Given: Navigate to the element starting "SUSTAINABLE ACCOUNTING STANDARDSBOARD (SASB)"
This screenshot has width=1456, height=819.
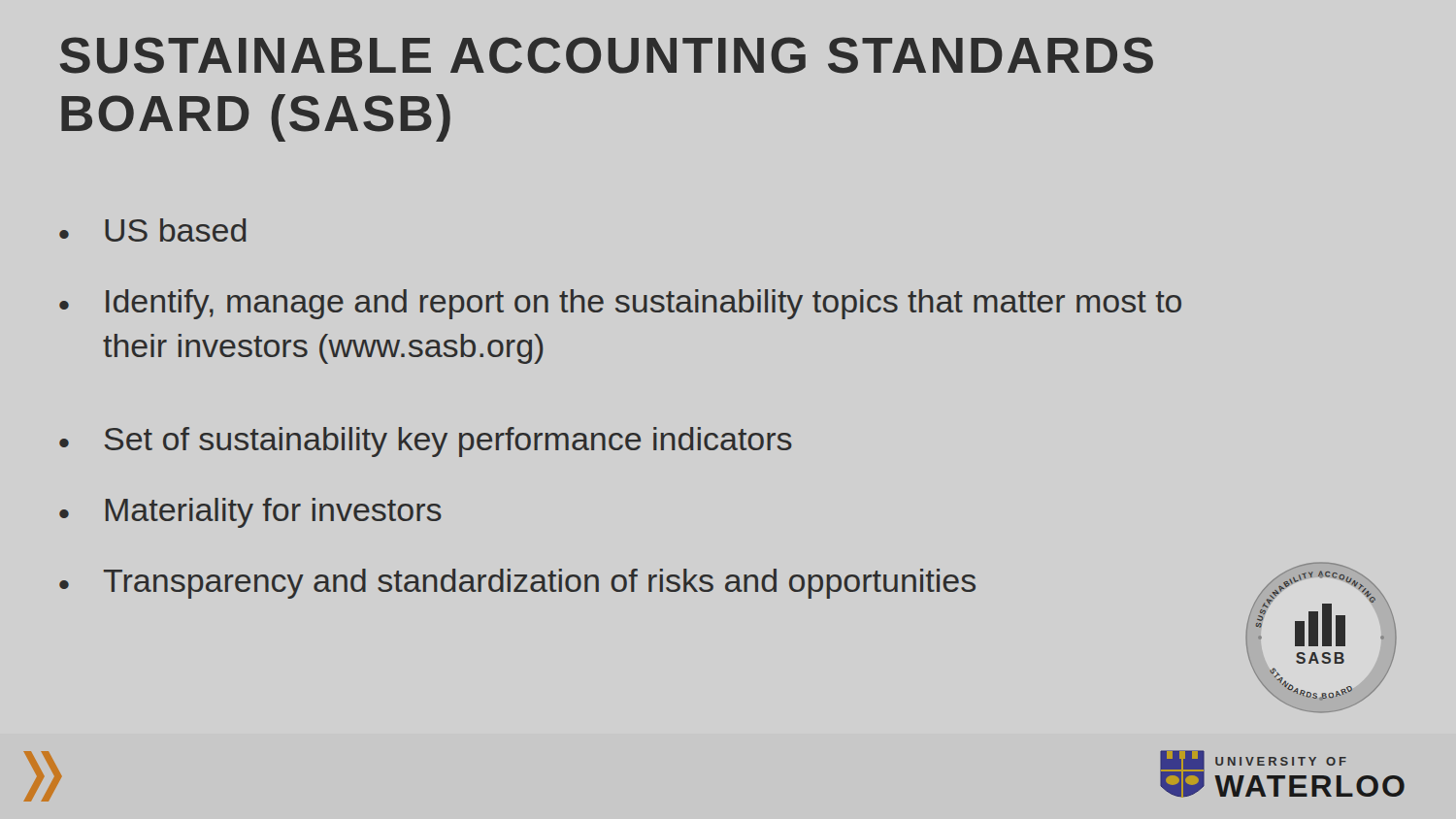Looking at the screenshot, I should (608, 84).
